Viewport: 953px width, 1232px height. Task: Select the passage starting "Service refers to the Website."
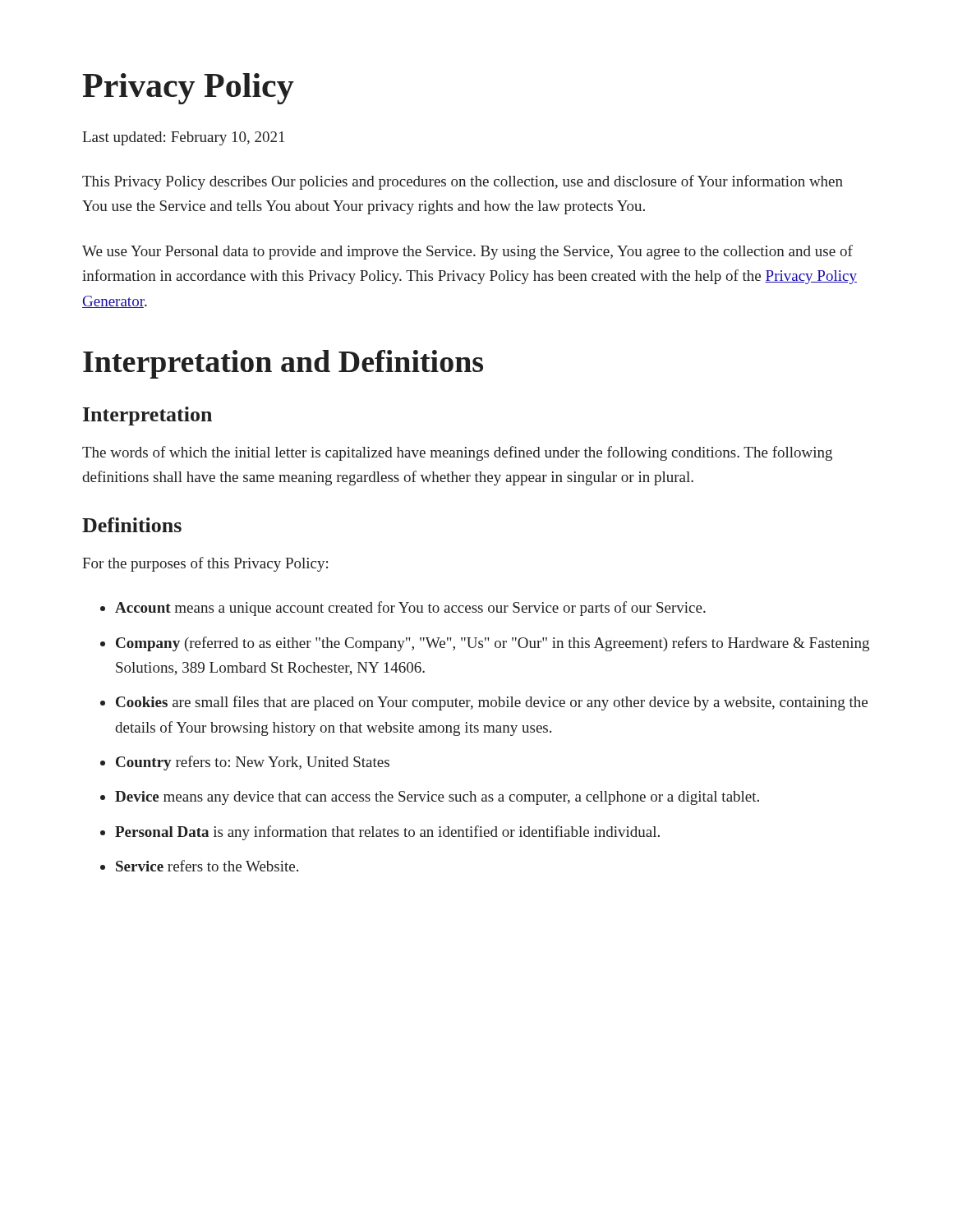pos(207,866)
